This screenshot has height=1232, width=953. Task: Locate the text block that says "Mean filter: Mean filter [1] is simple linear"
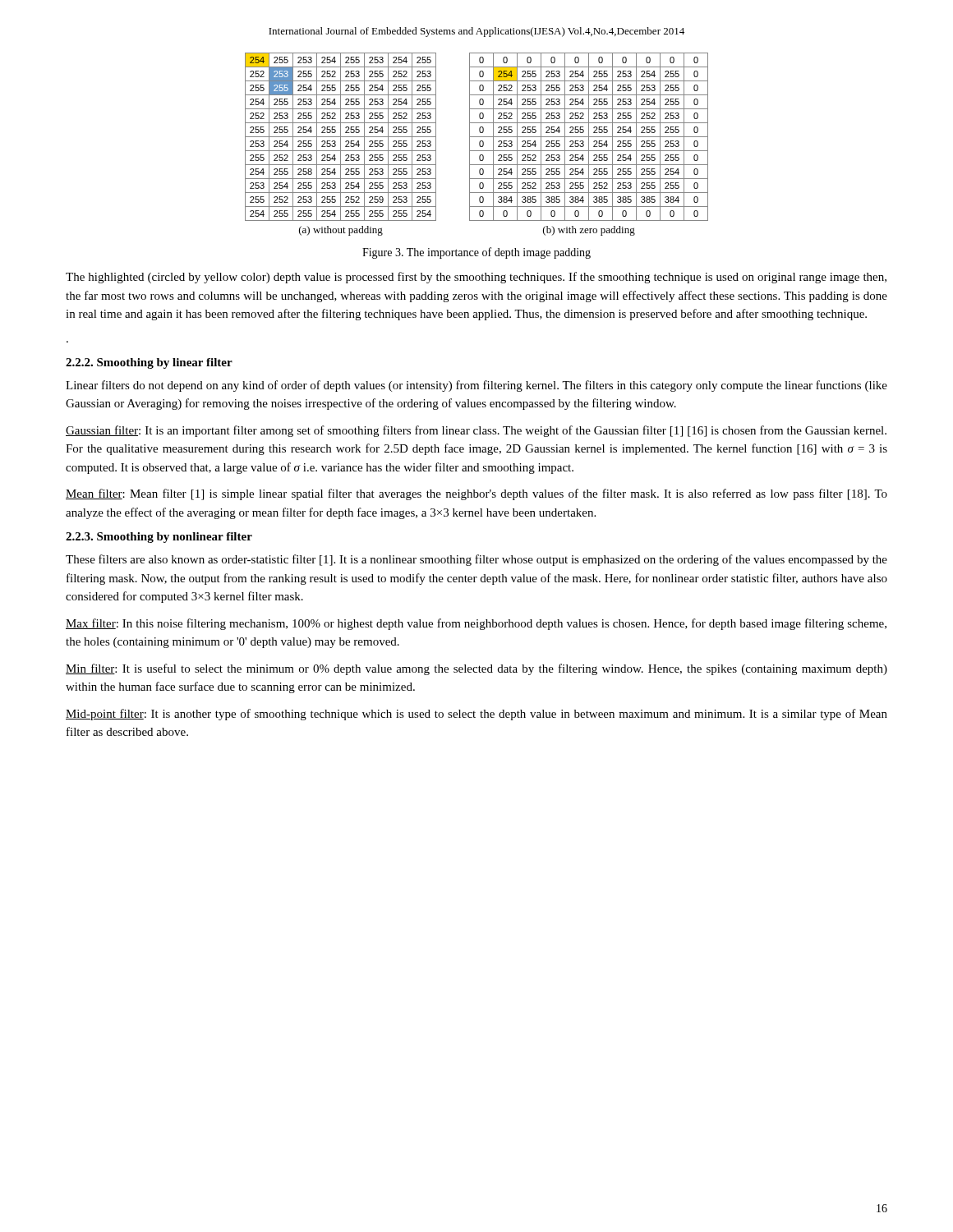[x=476, y=503]
